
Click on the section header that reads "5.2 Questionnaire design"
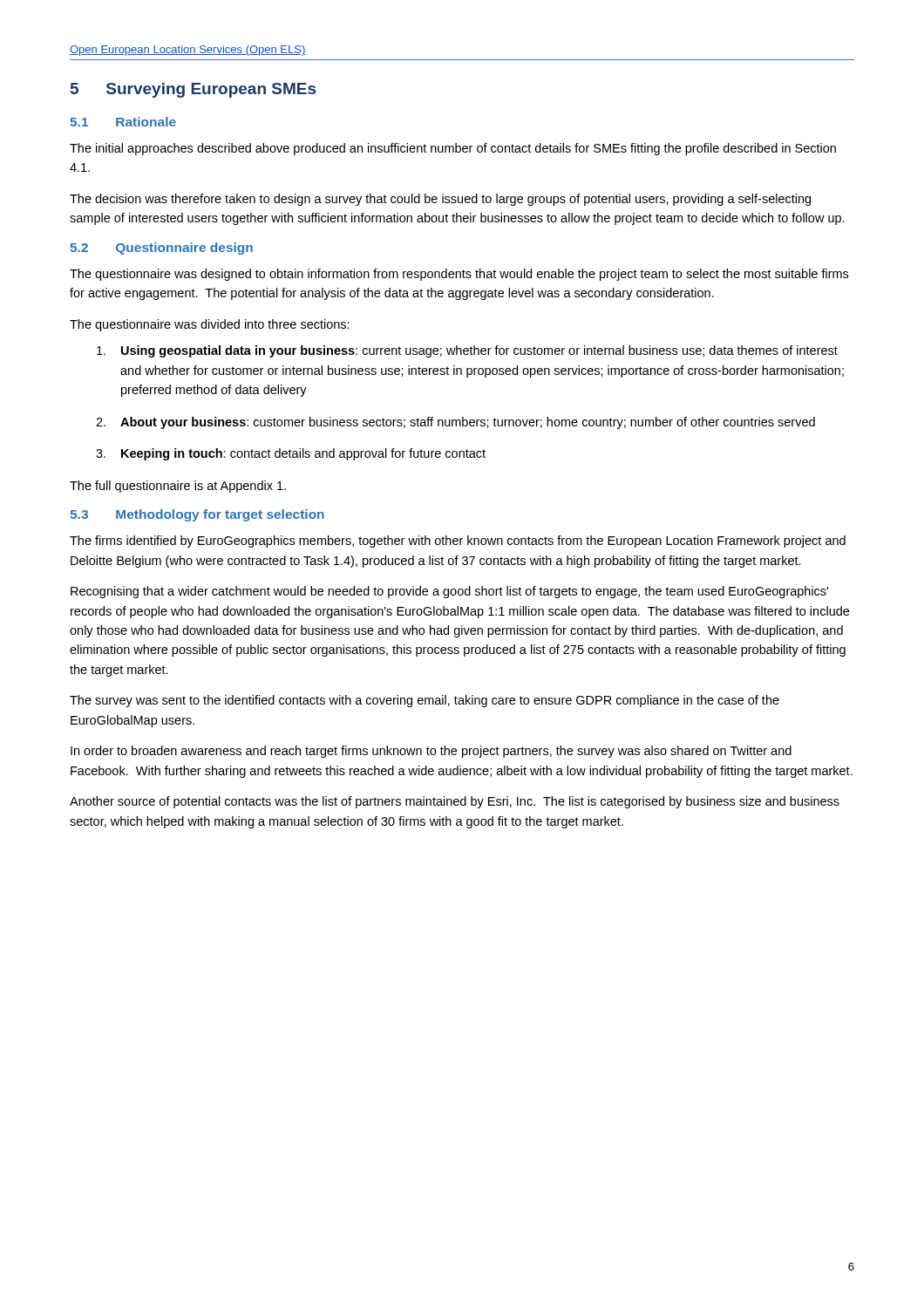coord(161,249)
